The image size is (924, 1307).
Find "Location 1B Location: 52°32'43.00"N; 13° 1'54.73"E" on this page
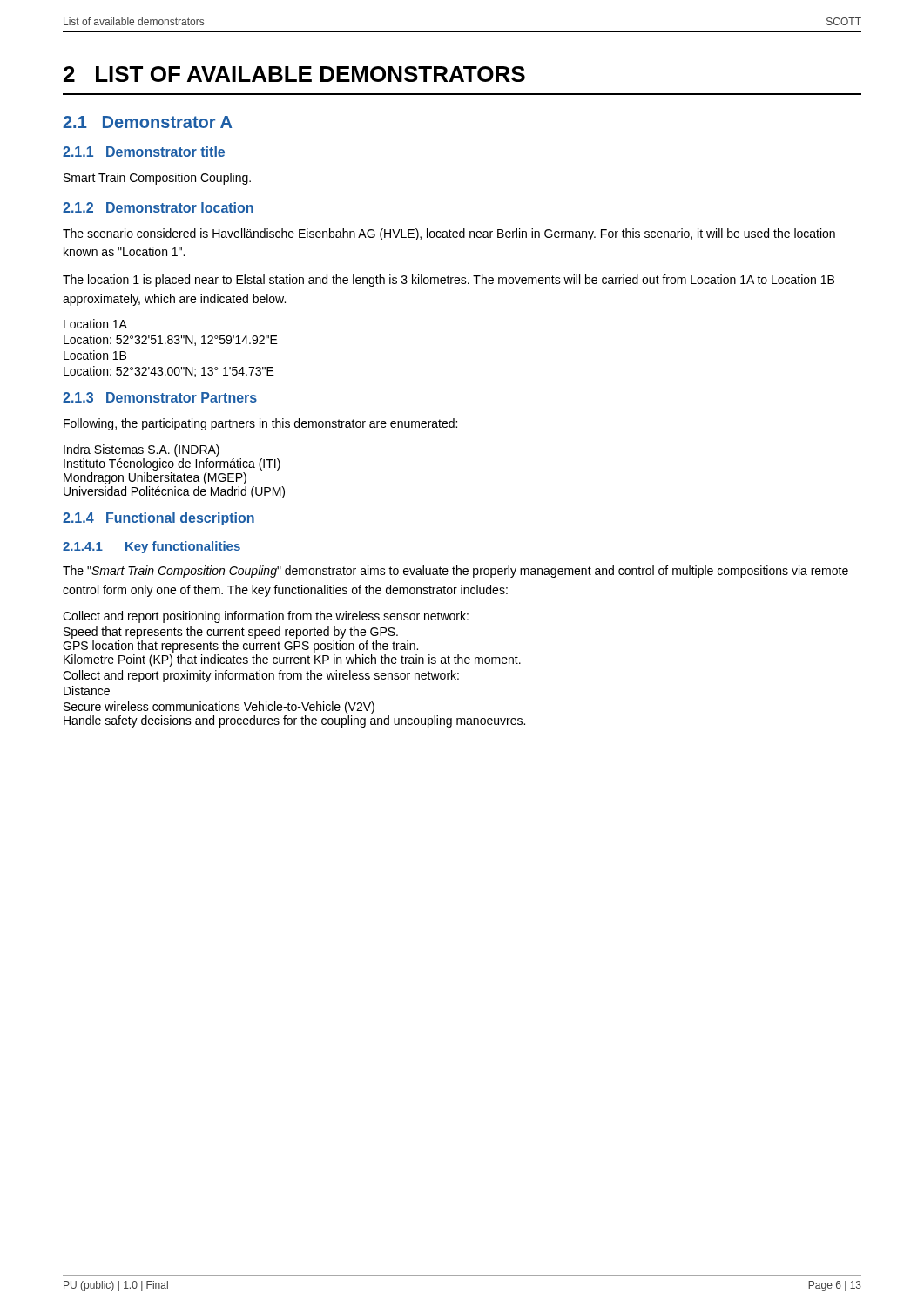point(95,355)
